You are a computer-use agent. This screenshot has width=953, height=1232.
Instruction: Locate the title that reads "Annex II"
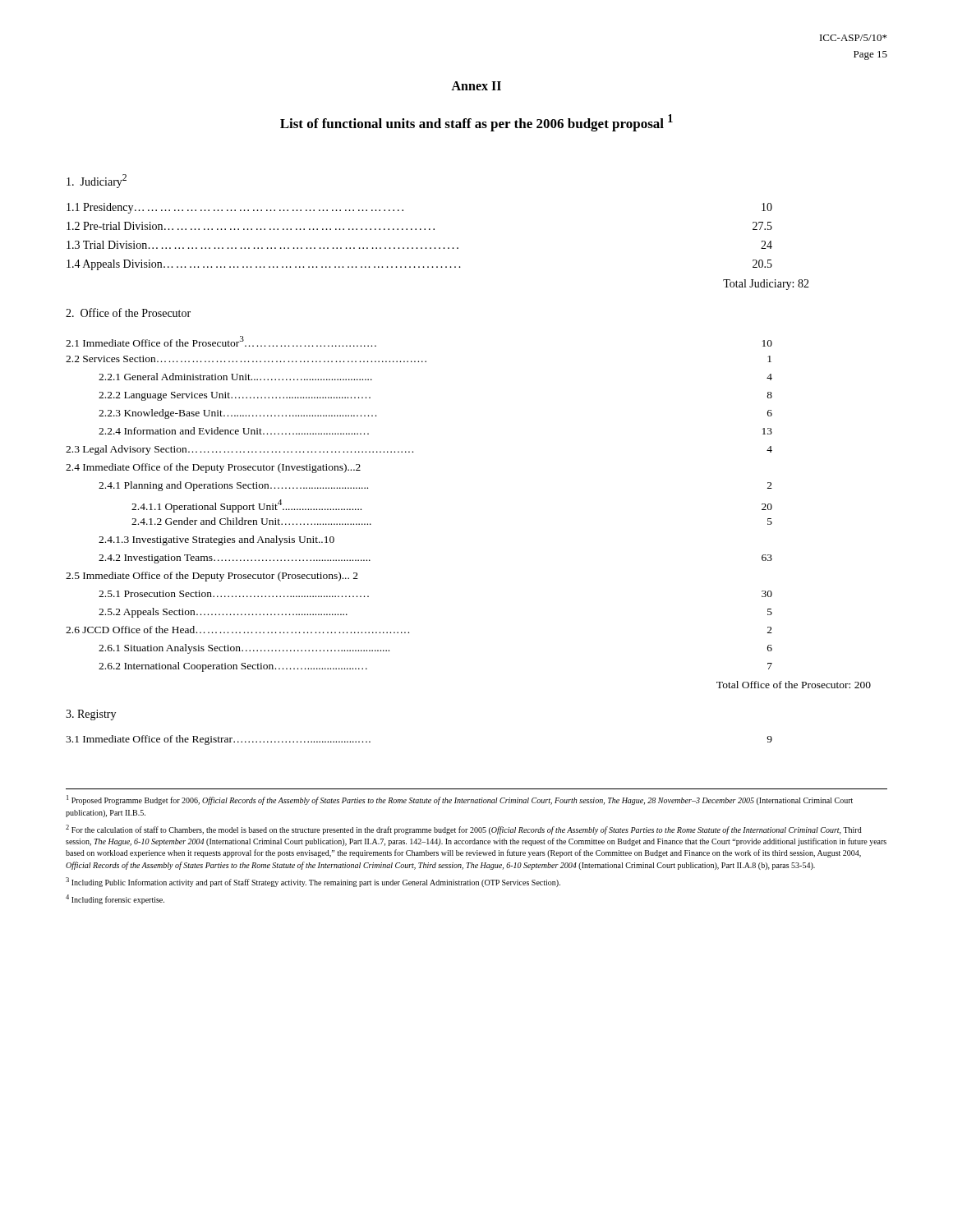coord(476,86)
